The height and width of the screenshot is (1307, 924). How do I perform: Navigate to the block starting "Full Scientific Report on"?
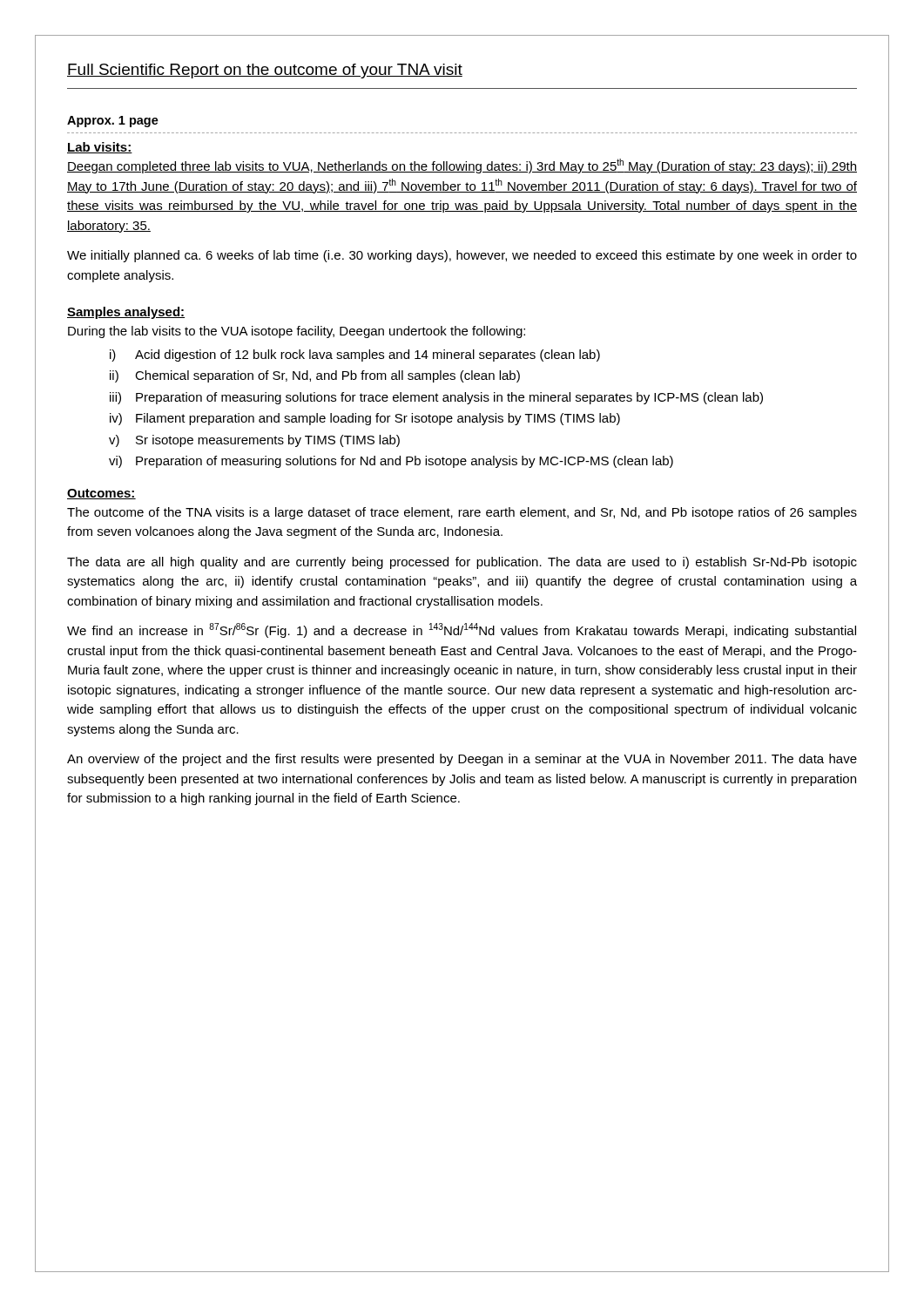[265, 69]
